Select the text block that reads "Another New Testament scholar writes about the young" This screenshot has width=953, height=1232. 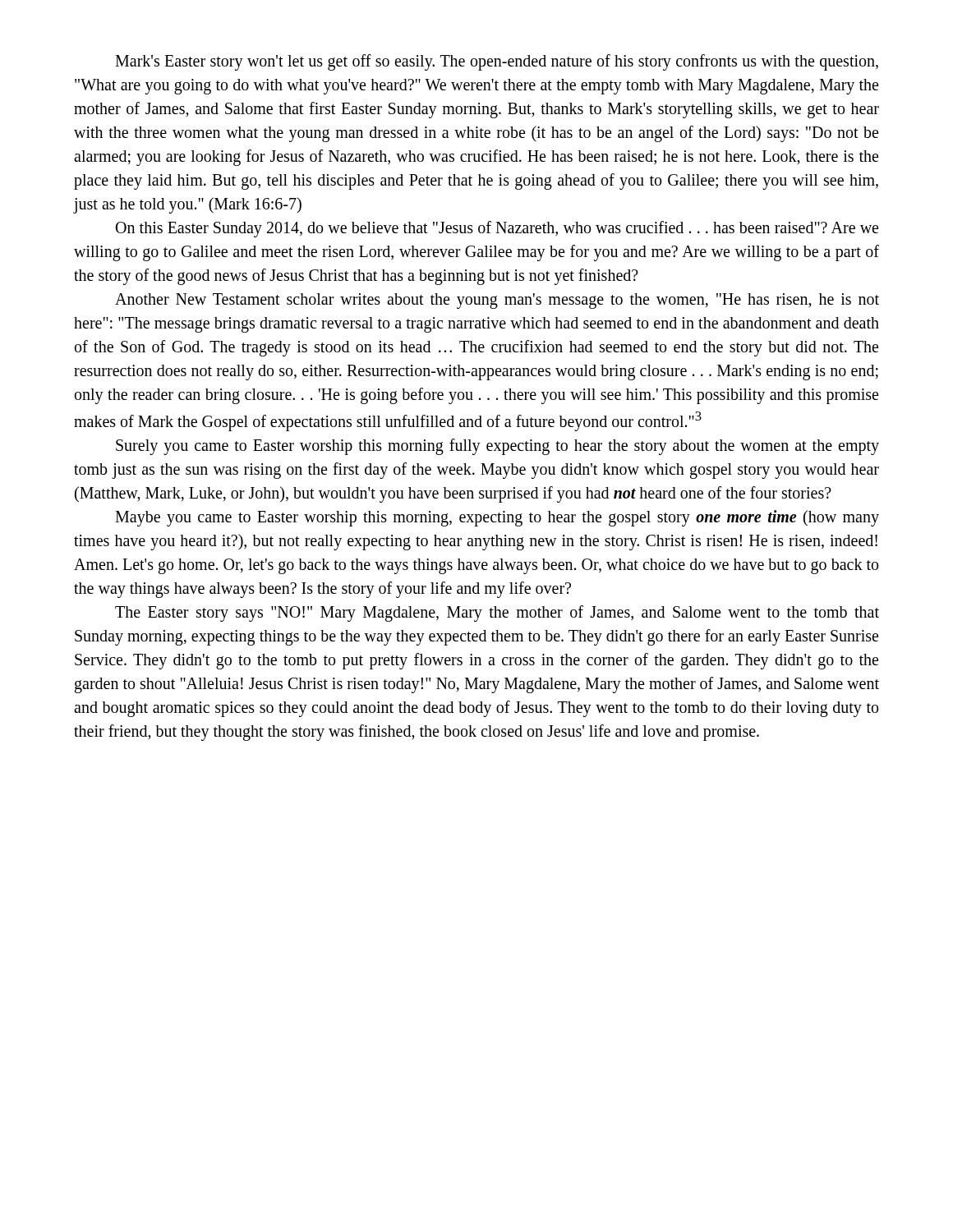coord(476,360)
